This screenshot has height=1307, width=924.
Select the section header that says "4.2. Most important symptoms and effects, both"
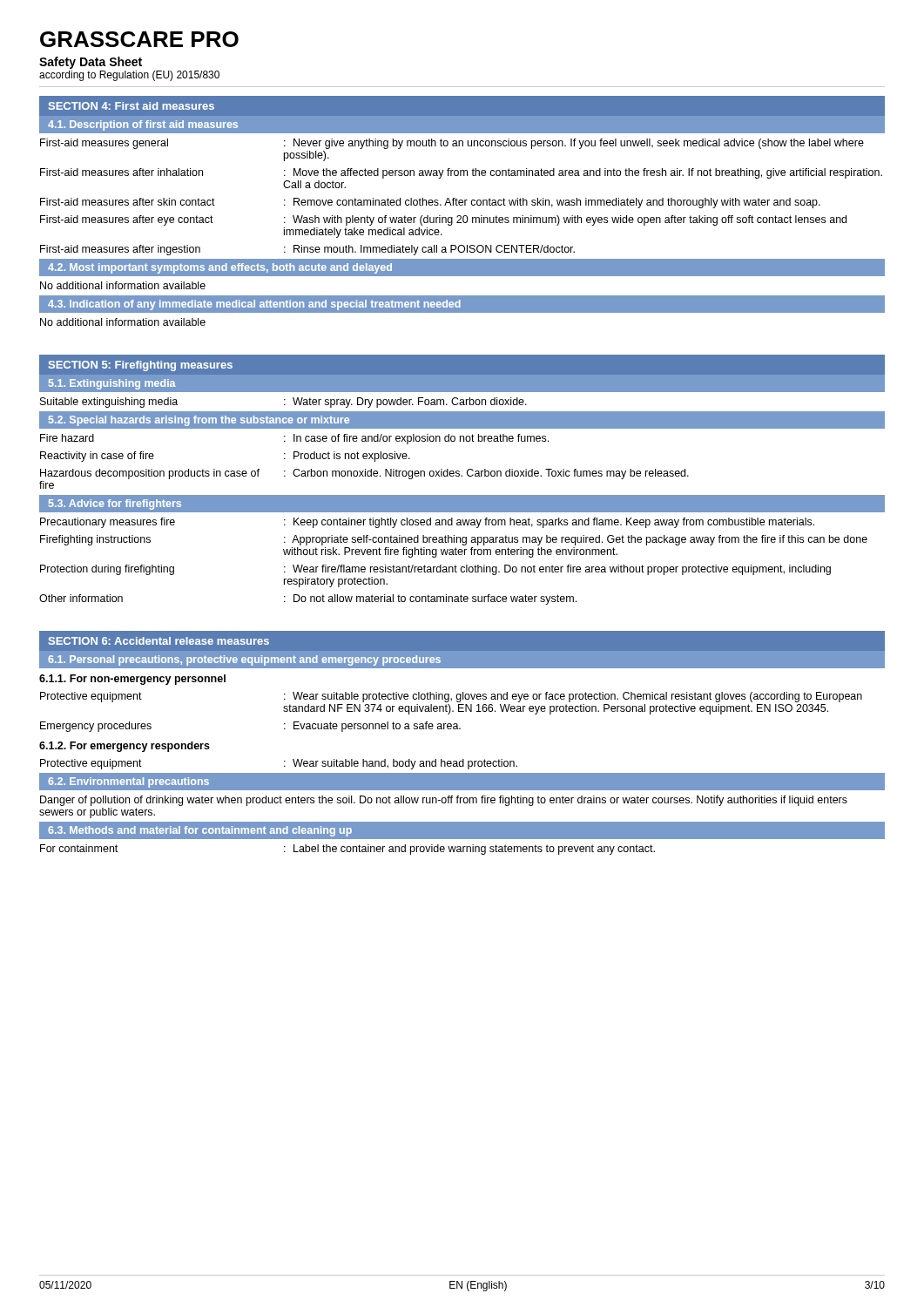(x=462, y=267)
